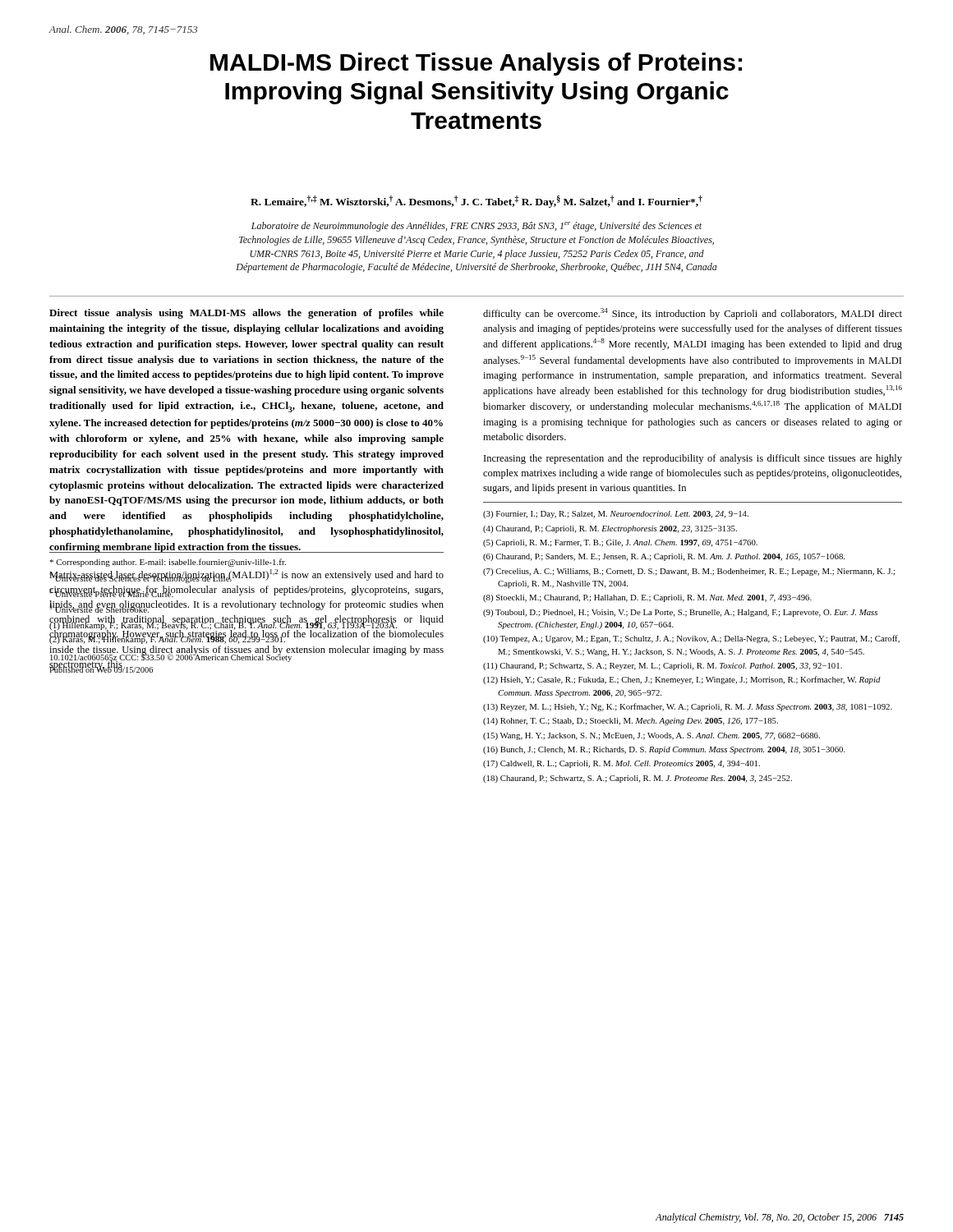Screen dimensions: 1232x953
Task: Find the title on this page that starts "MALDI-MS Direct Tissue Analysis of"
Action: [x=476, y=91]
